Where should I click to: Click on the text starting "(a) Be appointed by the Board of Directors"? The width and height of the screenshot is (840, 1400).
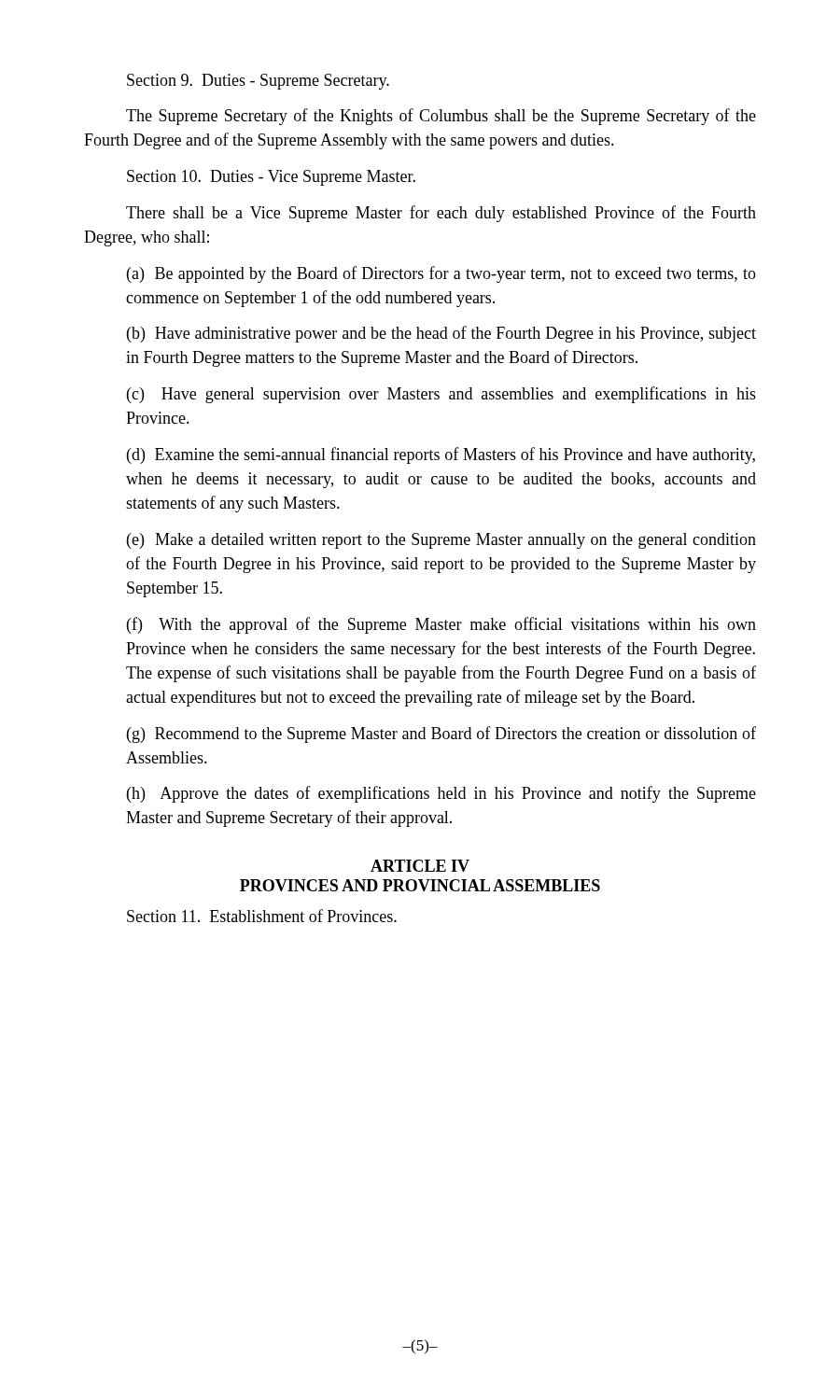(441, 285)
